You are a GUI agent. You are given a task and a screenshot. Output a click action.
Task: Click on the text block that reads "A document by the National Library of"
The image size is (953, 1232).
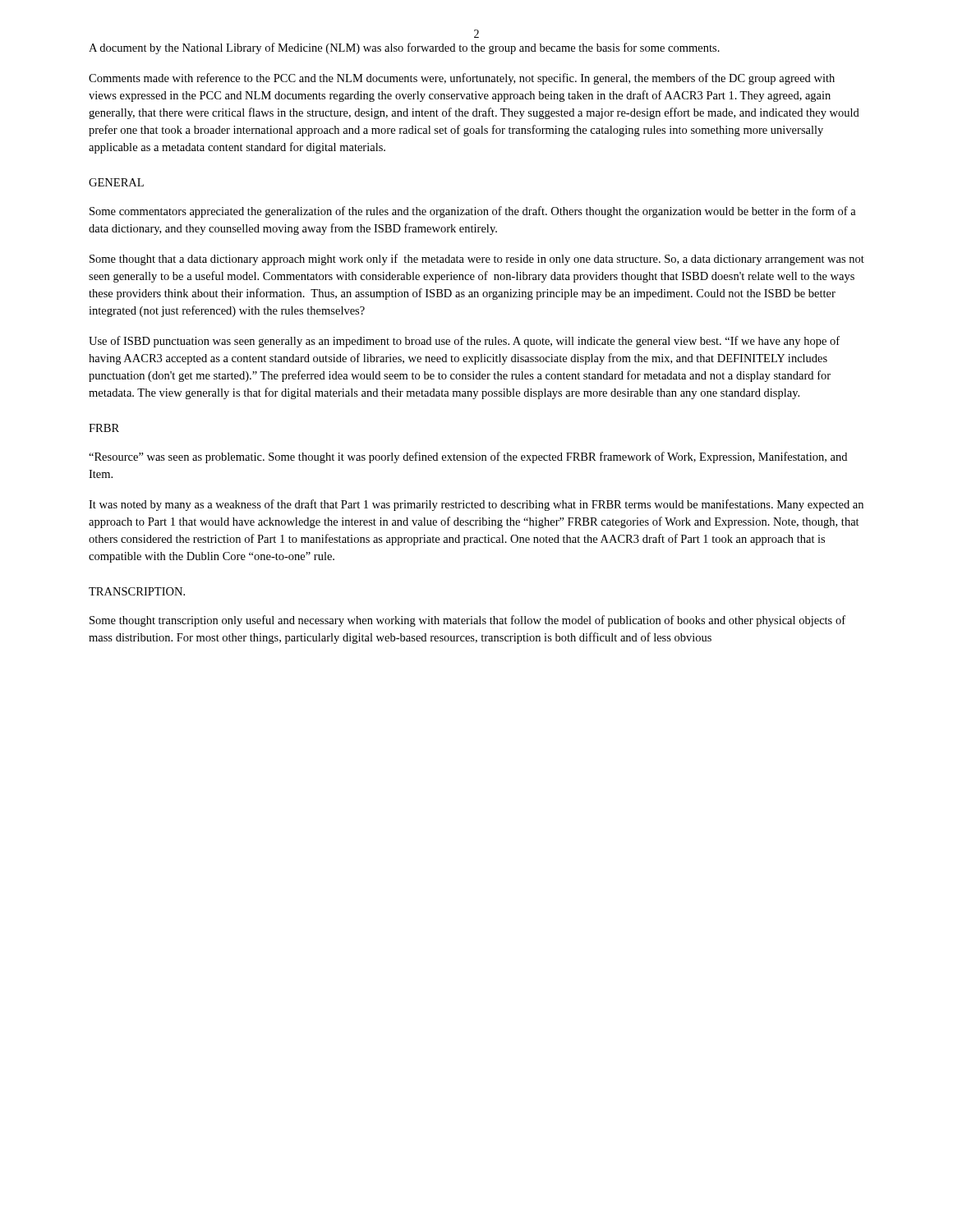pyautogui.click(x=404, y=48)
